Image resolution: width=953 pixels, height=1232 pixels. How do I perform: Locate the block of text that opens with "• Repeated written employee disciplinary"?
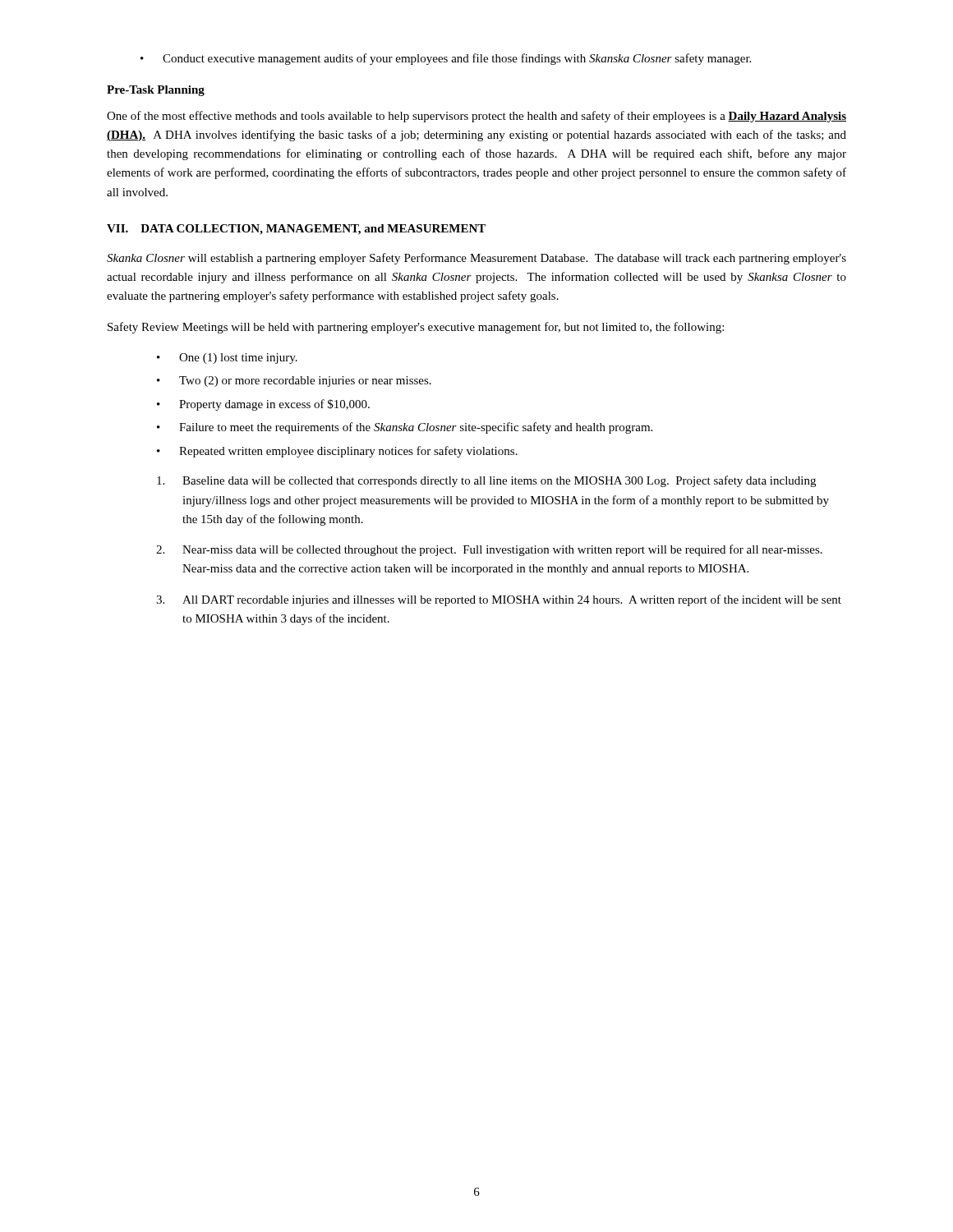501,451
